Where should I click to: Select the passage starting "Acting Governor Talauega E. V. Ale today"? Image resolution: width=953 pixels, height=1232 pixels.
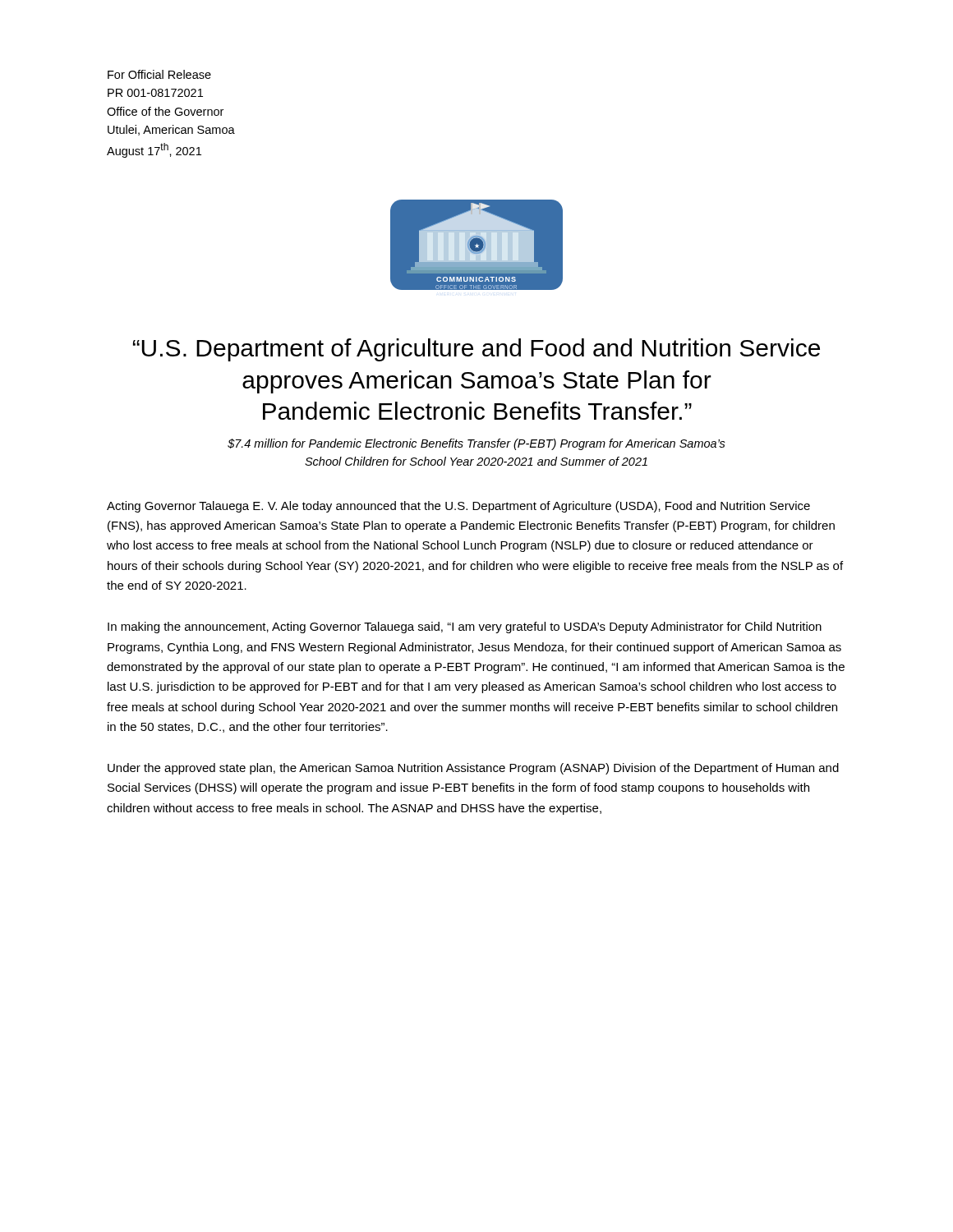475,545
